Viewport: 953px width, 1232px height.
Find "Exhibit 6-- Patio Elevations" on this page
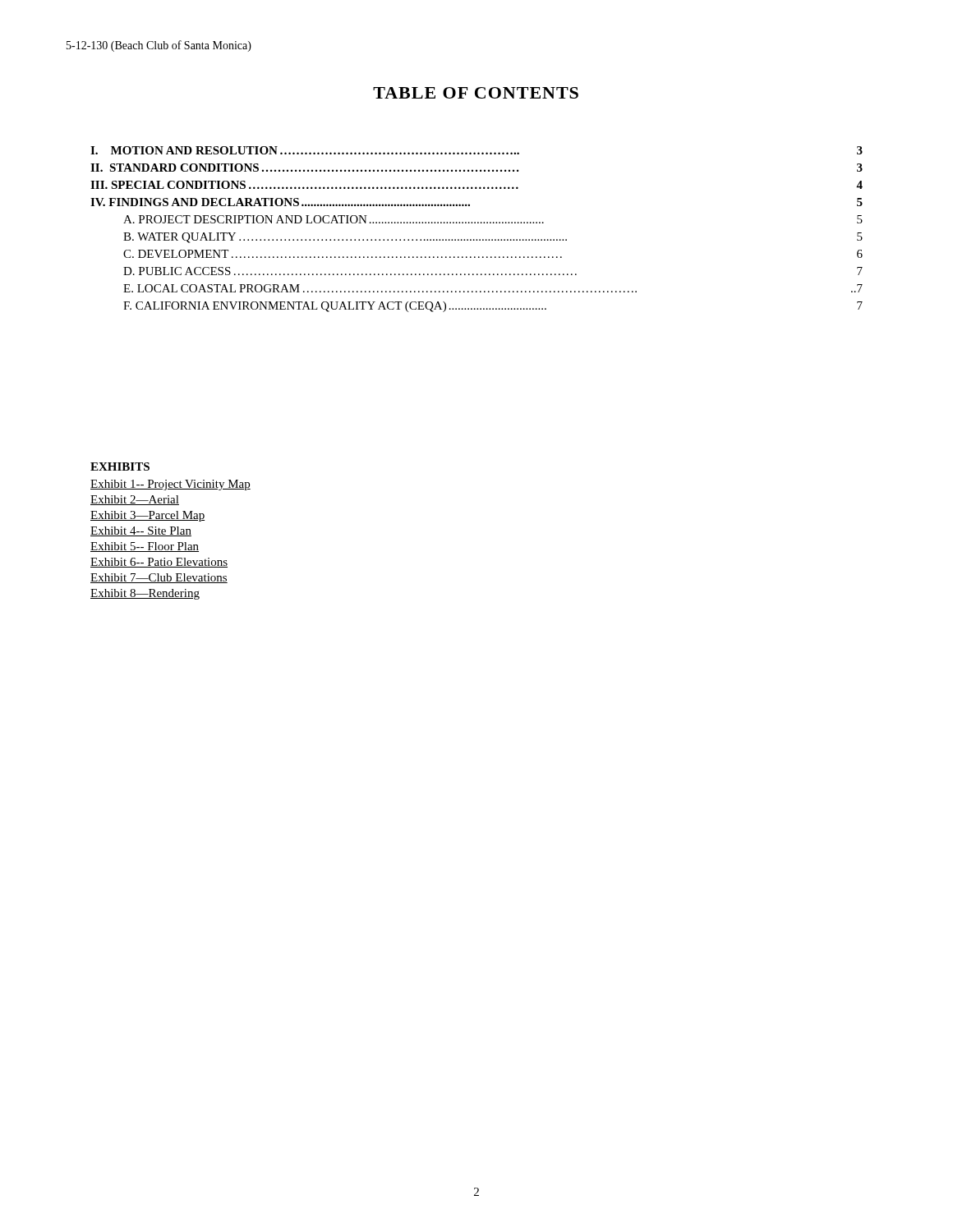point(159,562)
